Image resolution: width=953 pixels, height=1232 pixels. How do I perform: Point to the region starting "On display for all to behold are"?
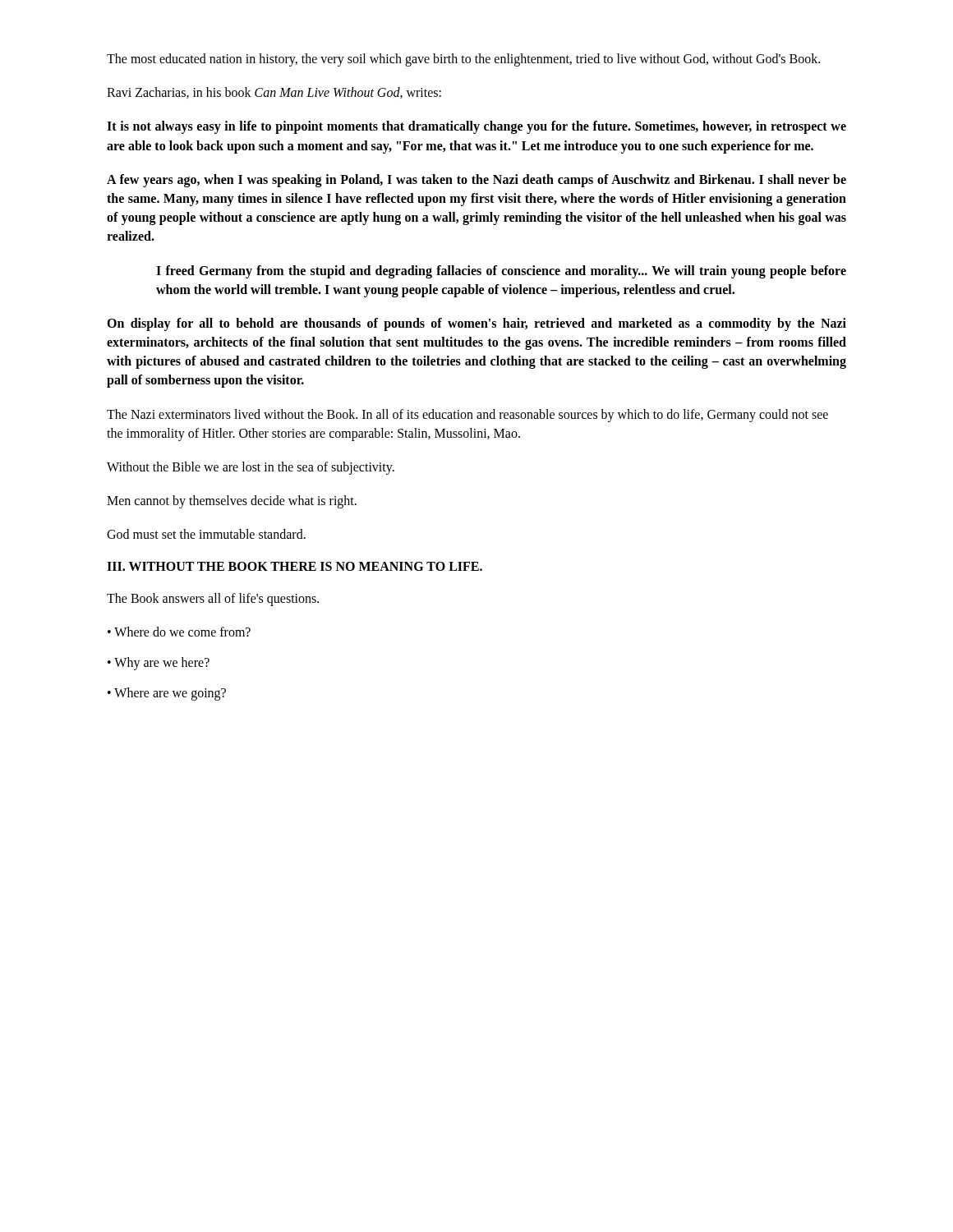point(476,352)
